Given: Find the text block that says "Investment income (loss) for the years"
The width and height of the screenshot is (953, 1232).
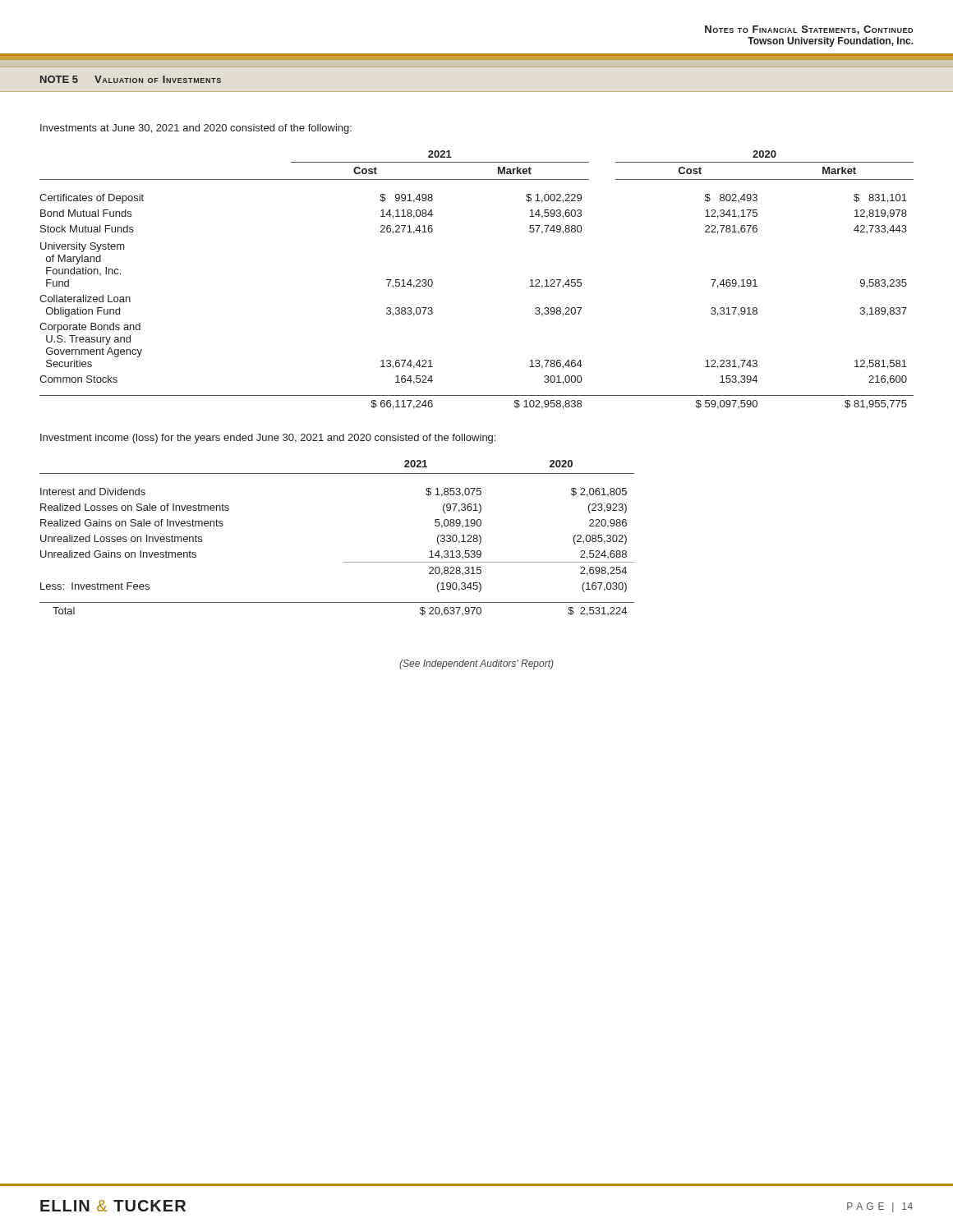Looking at the screenshot, I should pos(268,437).
